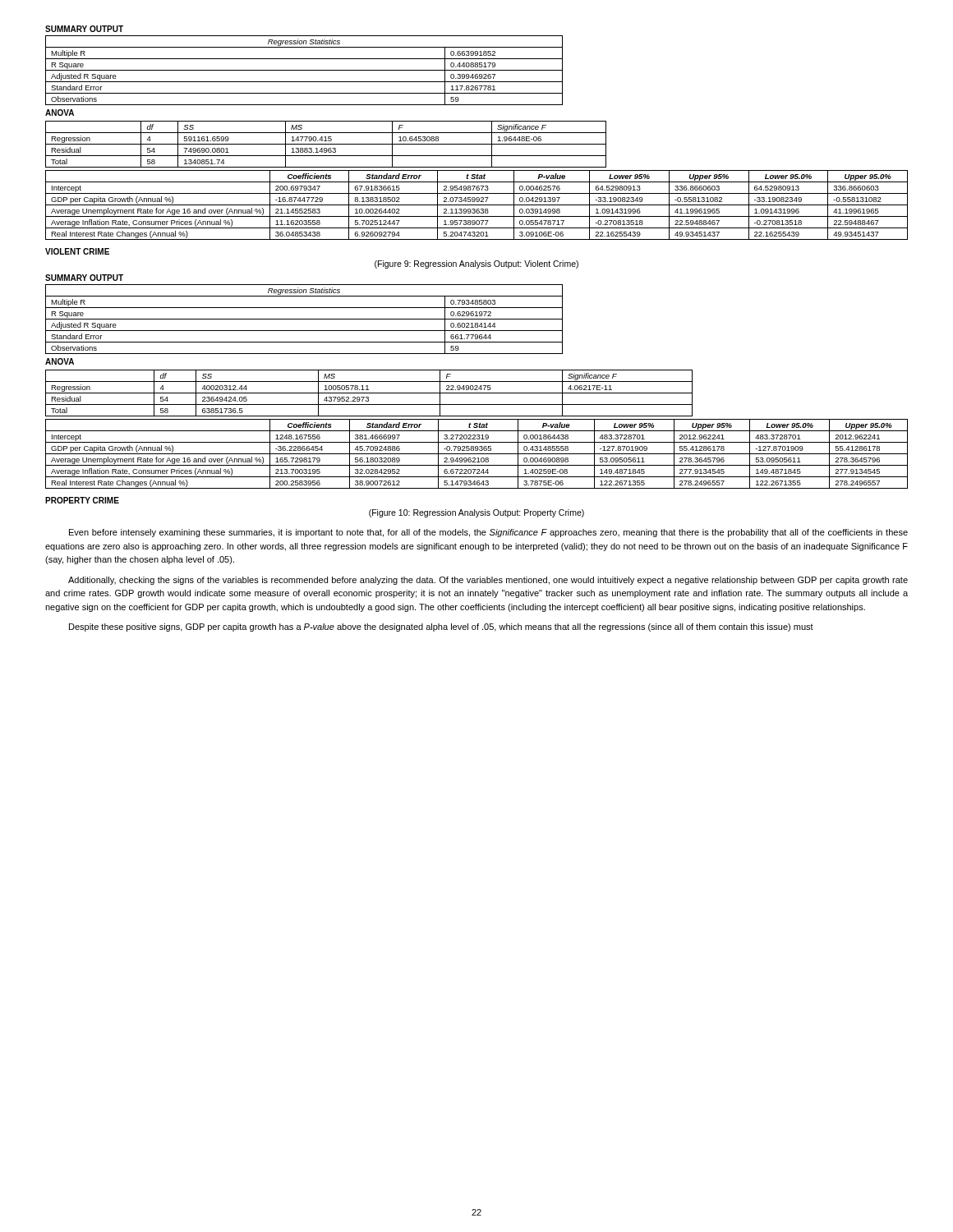Select the section header that reads "PROPERTY CRIME"
The width and height of the screenshot is (953, 1232).
coord(82,501)
